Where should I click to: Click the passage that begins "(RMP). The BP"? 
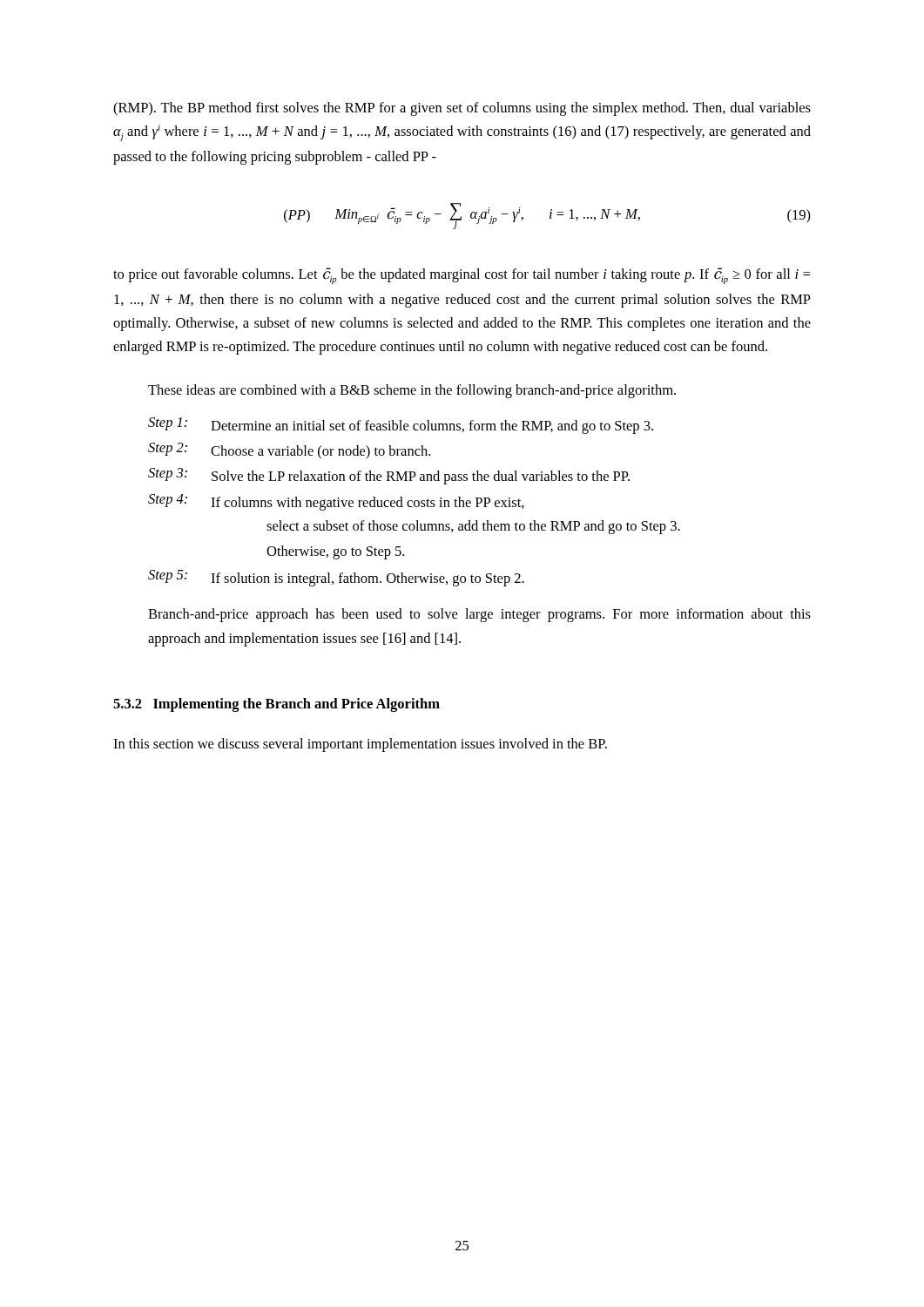pos(462,132)
